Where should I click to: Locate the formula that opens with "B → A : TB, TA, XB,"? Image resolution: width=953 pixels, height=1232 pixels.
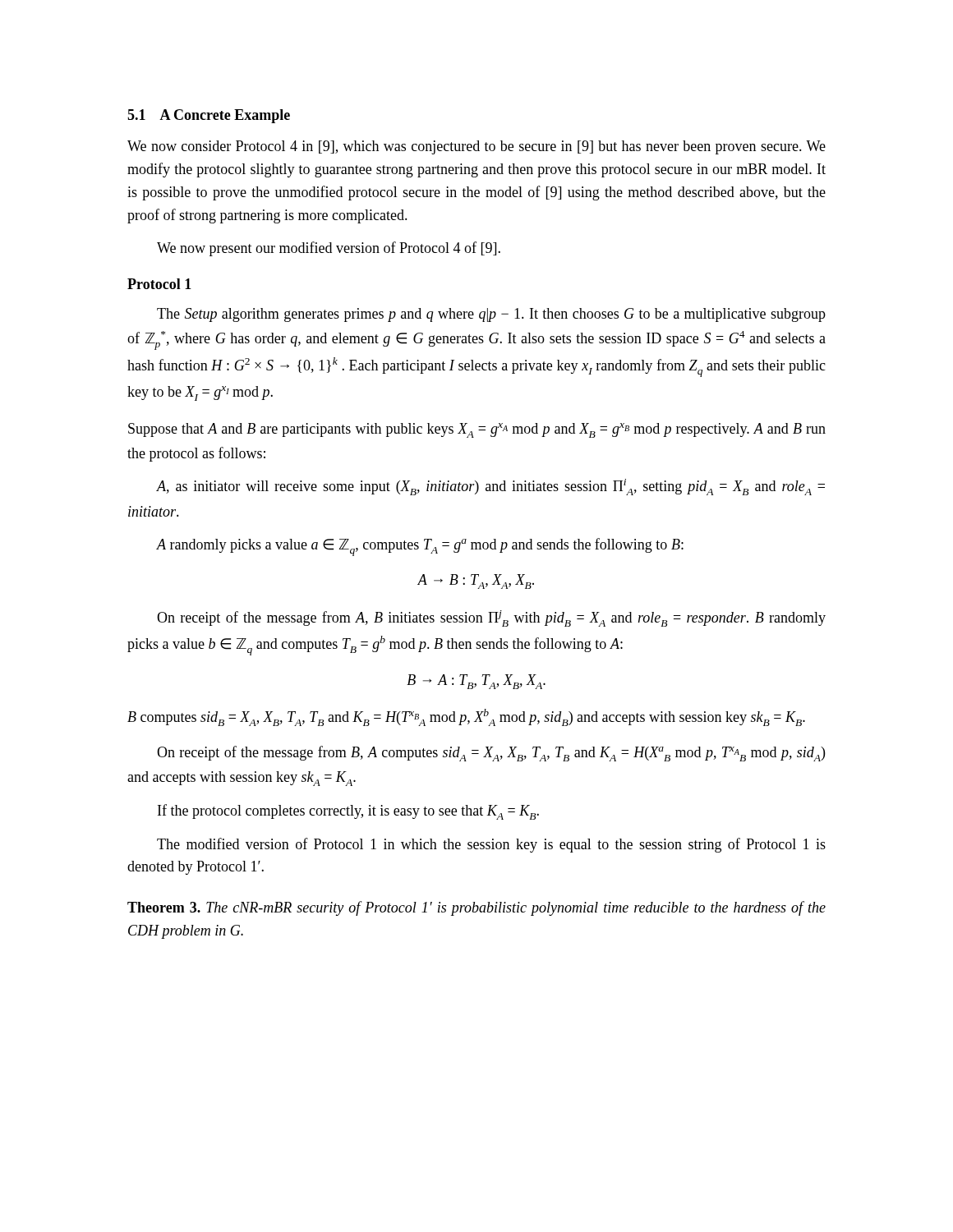point(476,681)
